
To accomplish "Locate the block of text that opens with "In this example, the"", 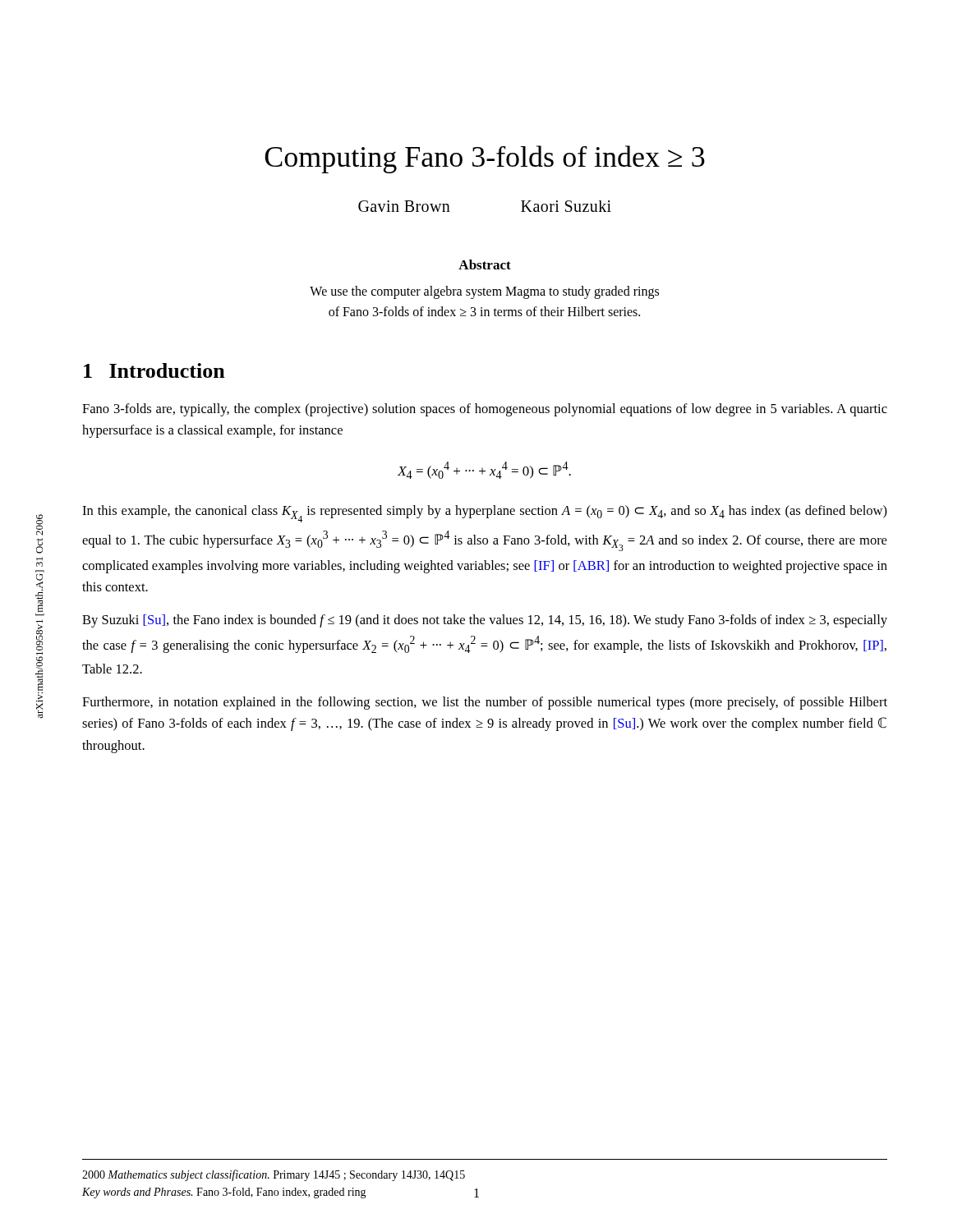I will [x=485, y=549].
